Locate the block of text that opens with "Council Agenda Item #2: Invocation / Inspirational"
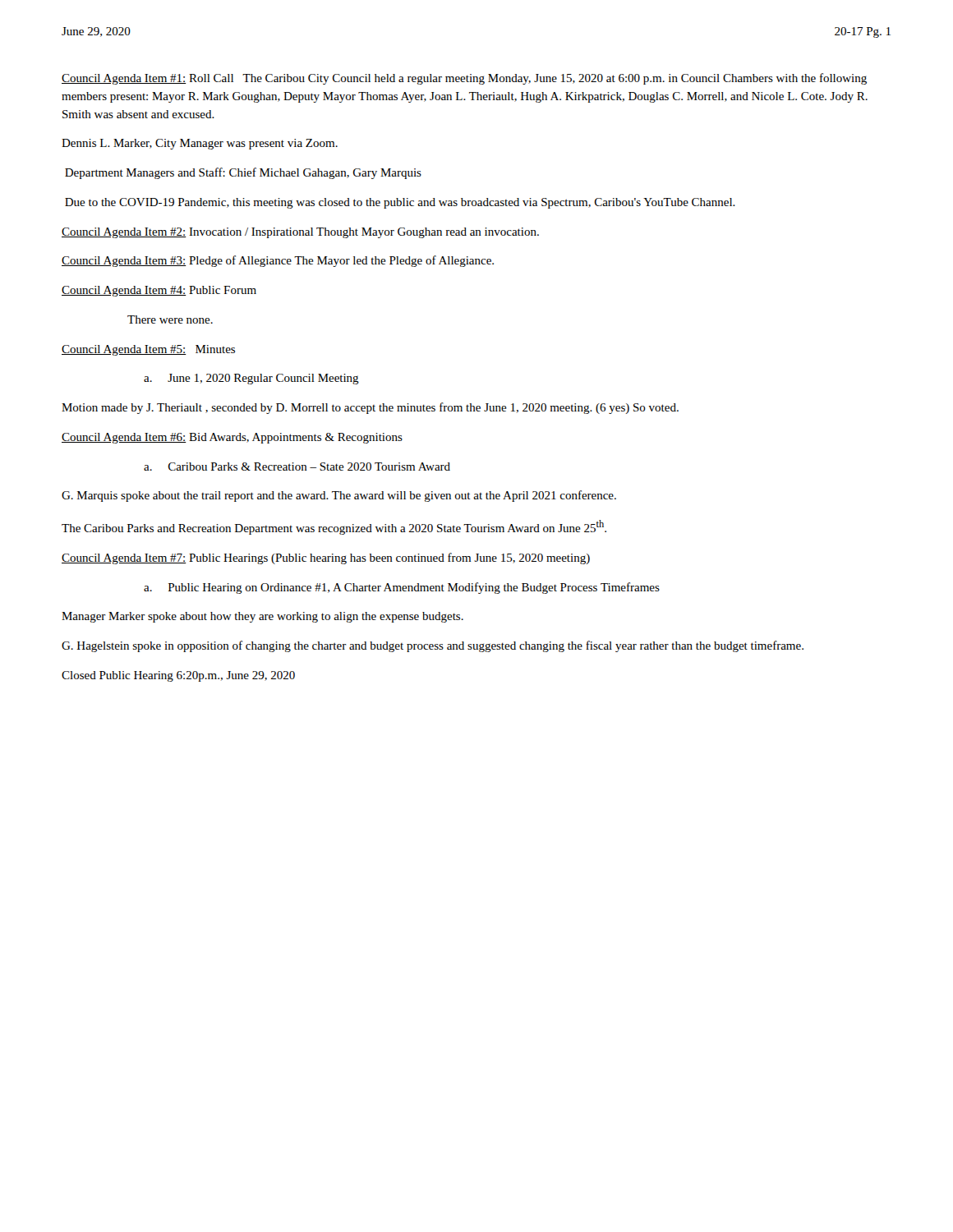 click(x=476, y=232)
